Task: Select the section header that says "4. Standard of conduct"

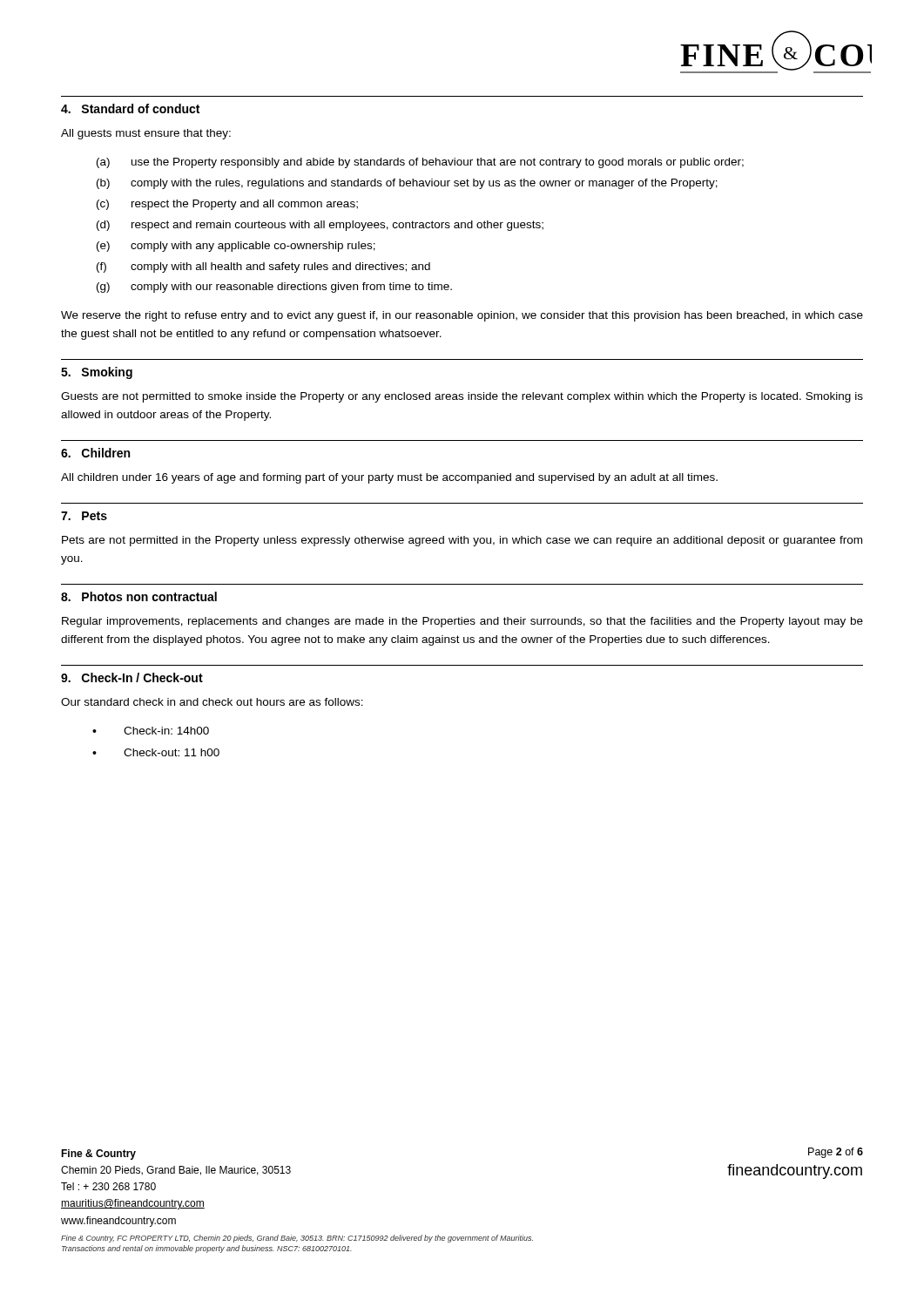Action: pos(130,109)
